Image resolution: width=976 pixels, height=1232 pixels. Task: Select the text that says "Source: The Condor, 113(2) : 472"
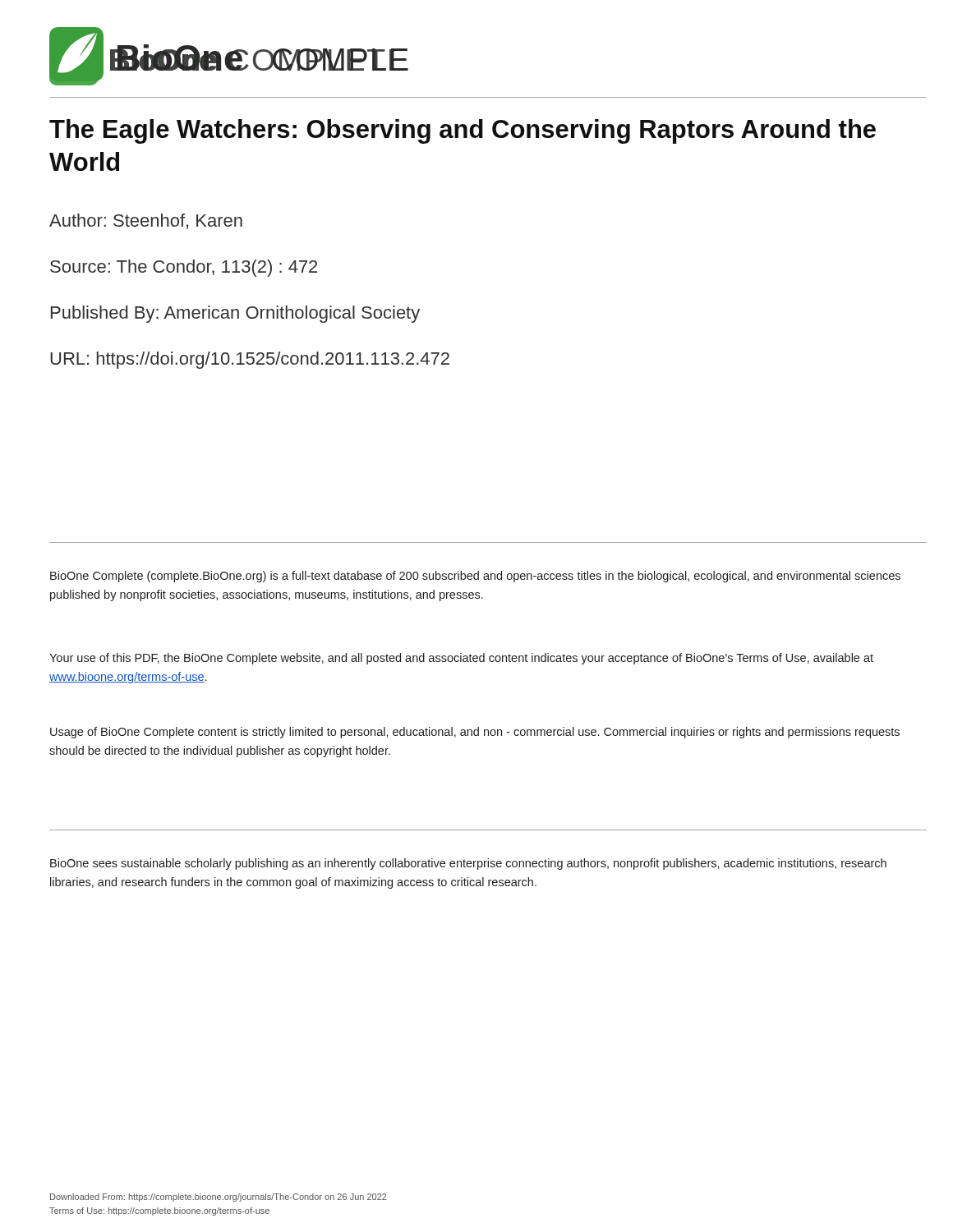tap(184, 267)
